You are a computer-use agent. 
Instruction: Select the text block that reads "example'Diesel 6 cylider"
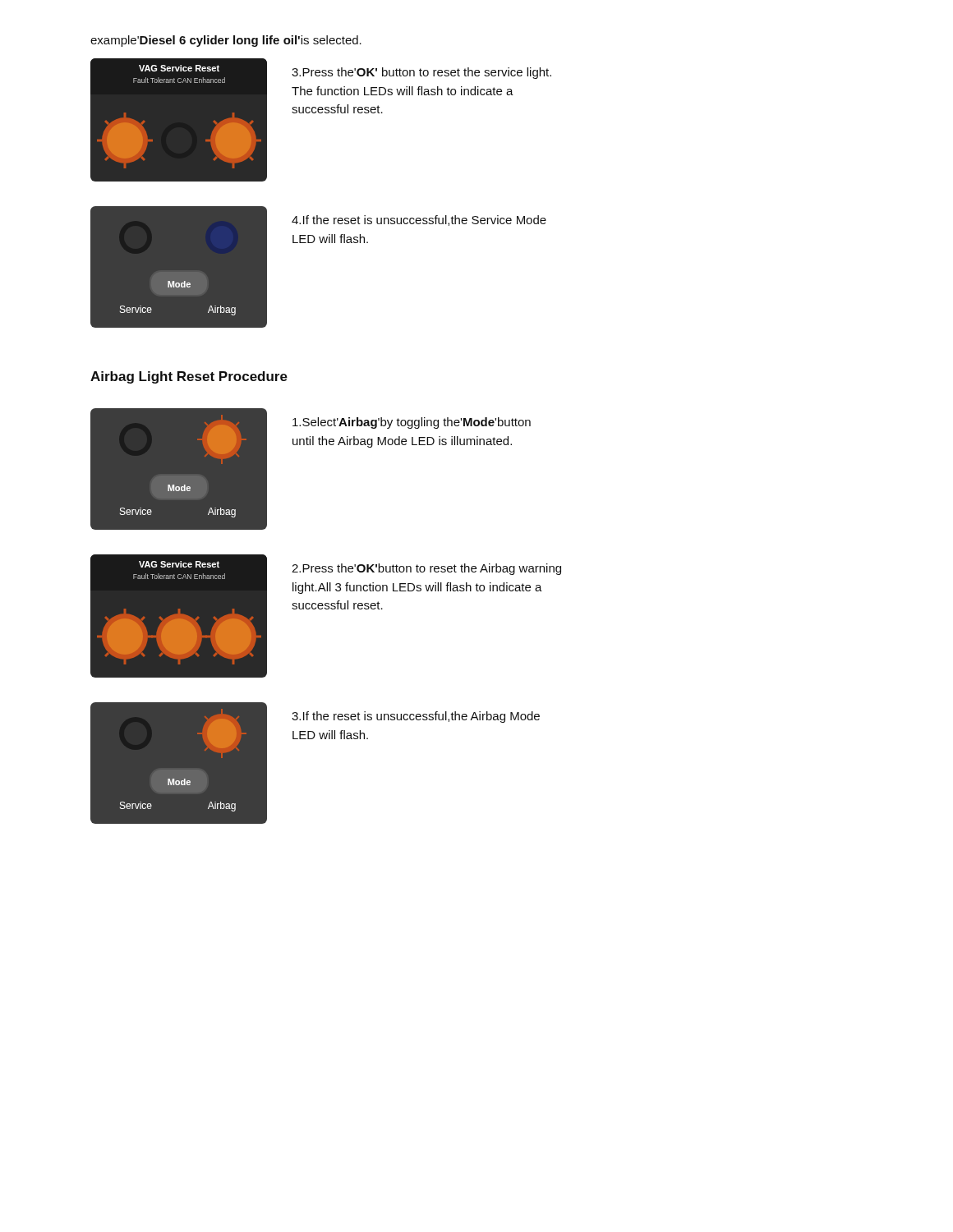(x=226, y=40)
